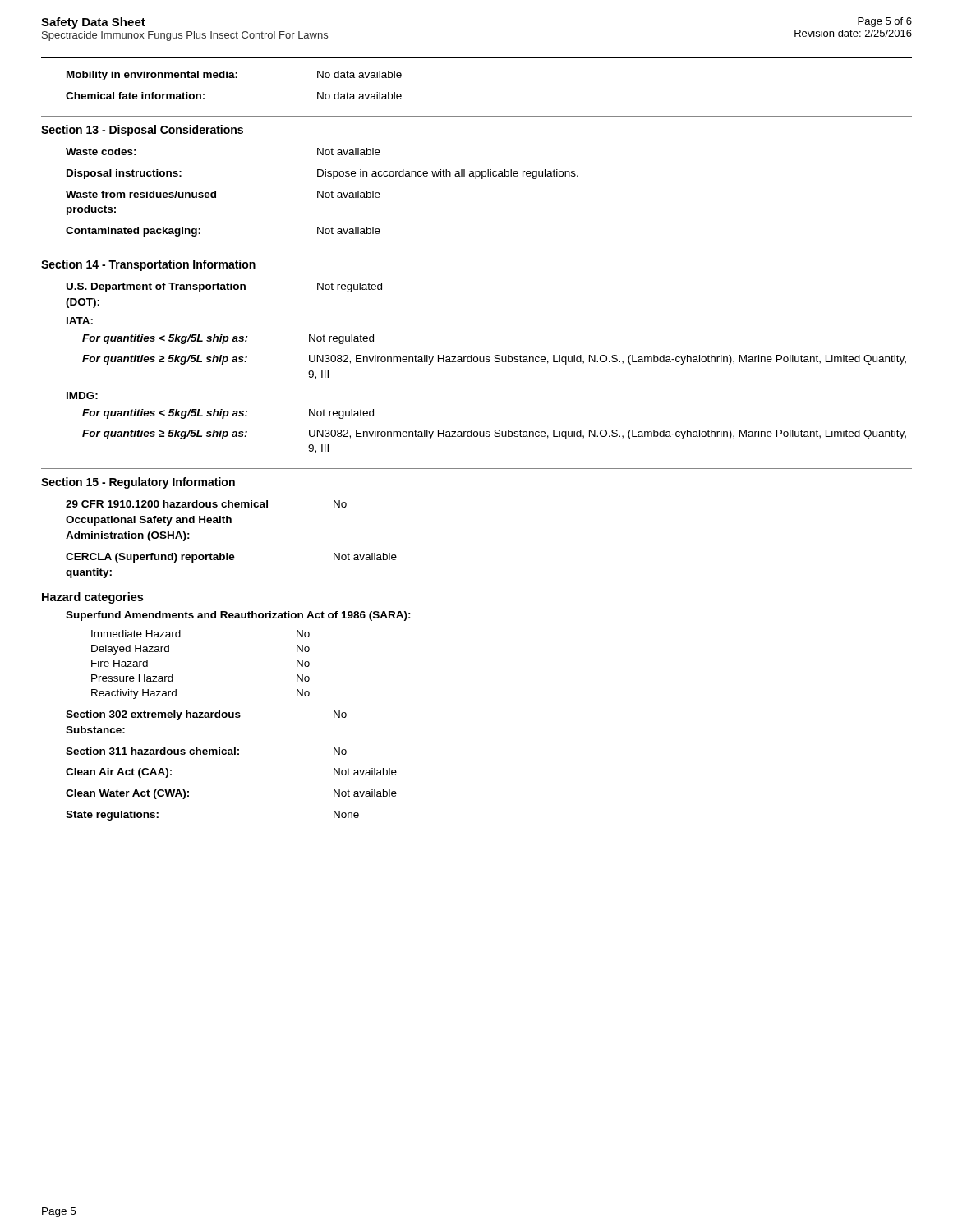Click the passage that begins "Superfund Amendments and"
The width and height of the screenshot is (953, 1232).
point(238,615)
